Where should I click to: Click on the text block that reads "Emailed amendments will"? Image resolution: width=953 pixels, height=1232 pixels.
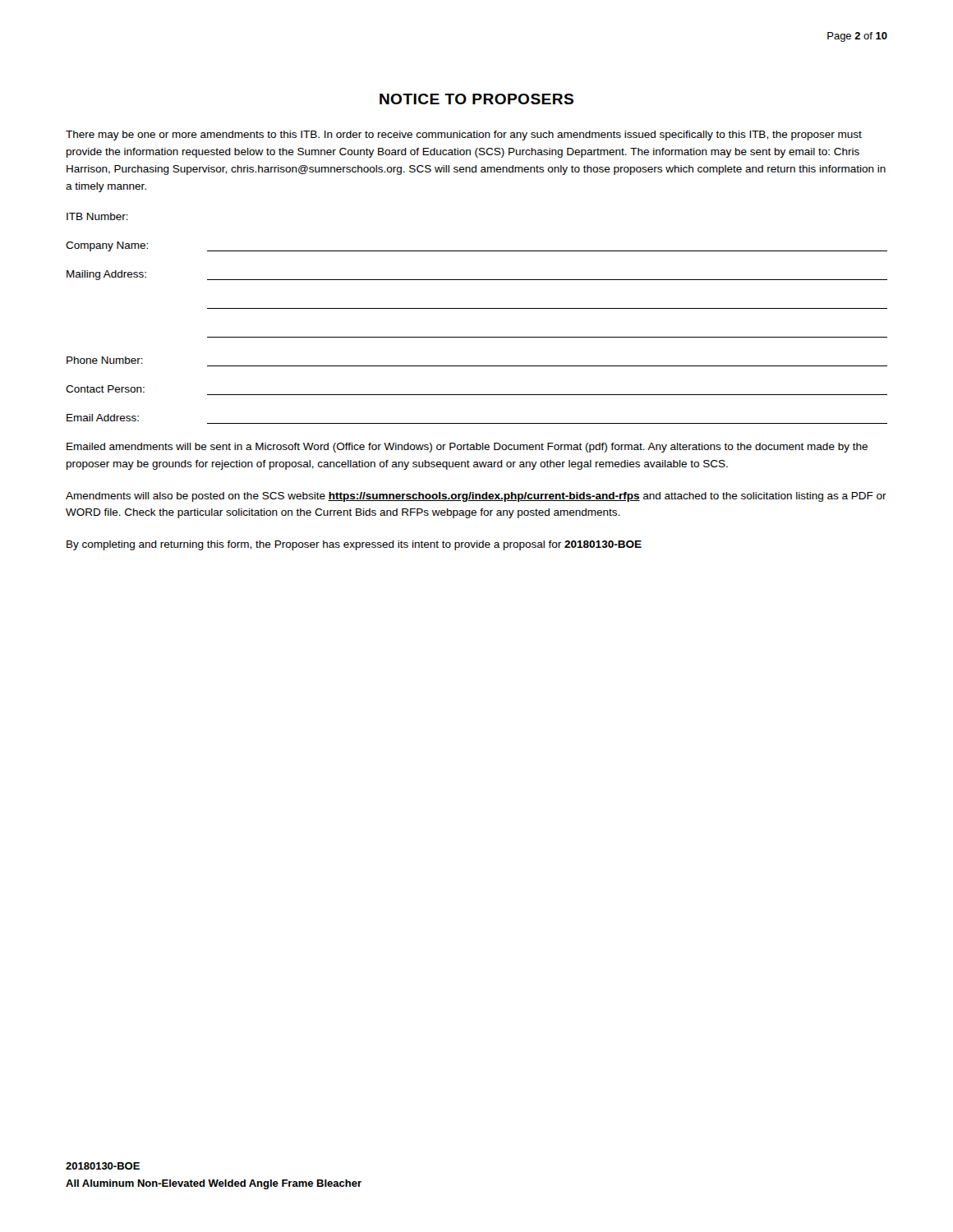[467, 455]
